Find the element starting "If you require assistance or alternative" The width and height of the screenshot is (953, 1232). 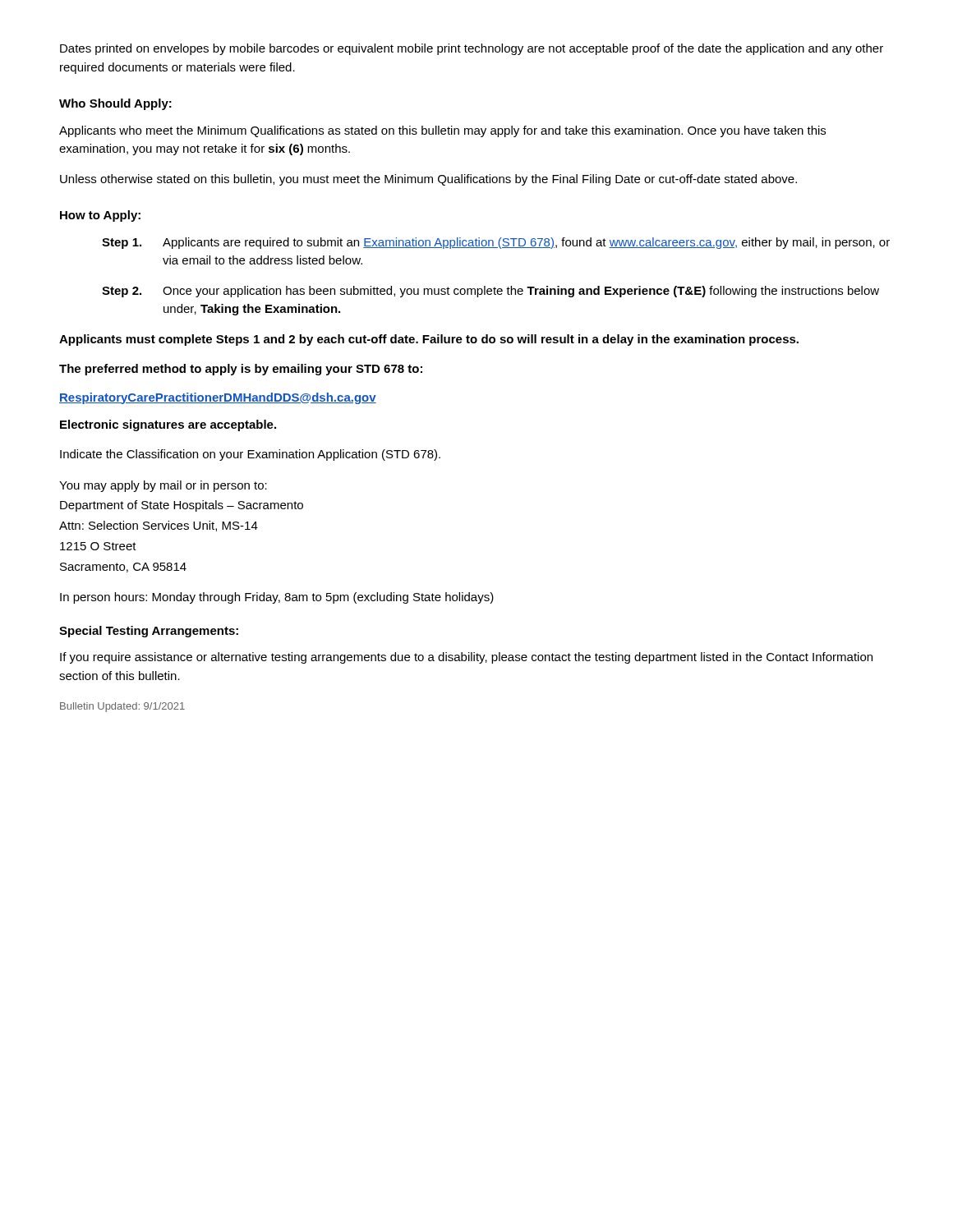coord(466,666)
